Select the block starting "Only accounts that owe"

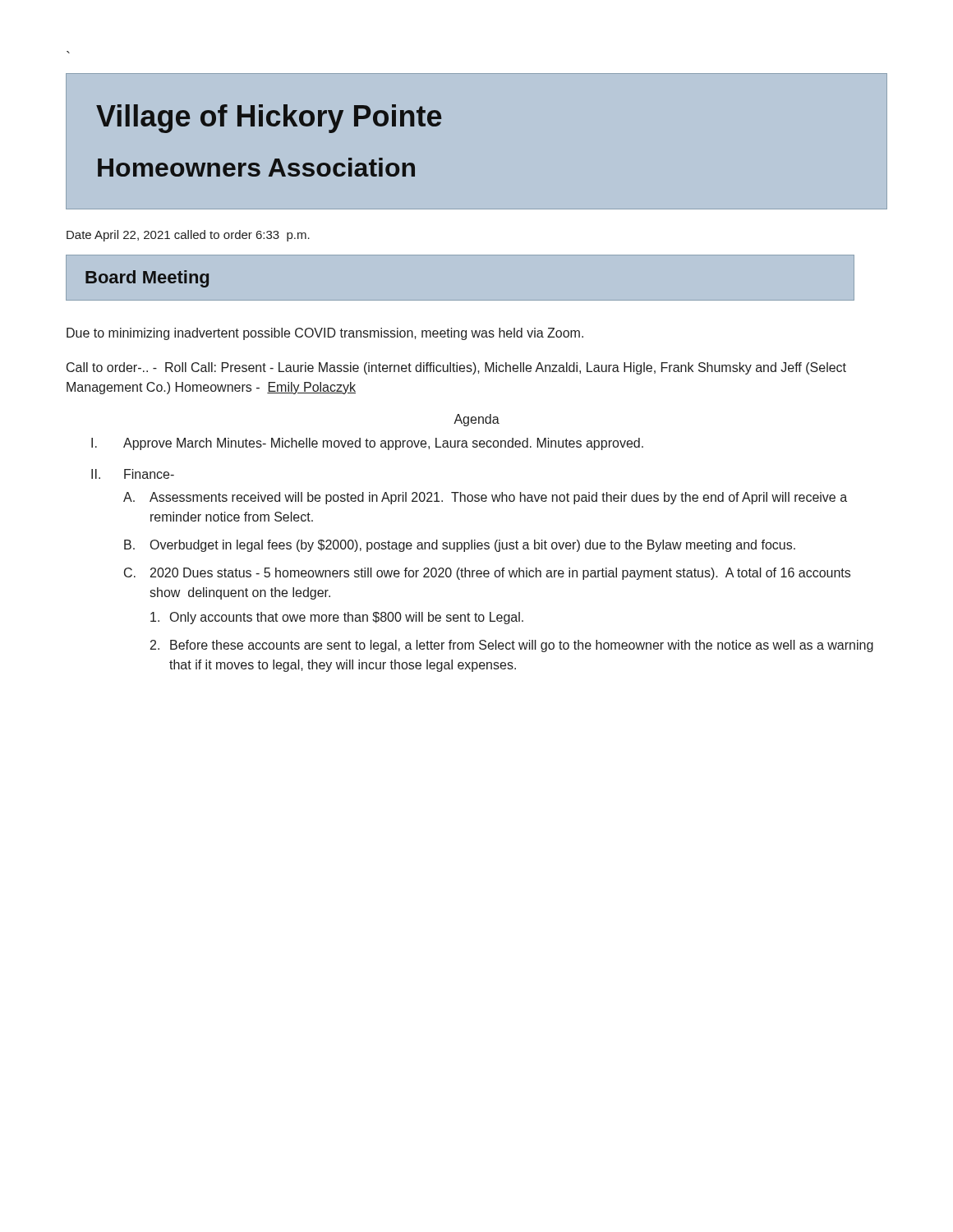pos(337,617)
